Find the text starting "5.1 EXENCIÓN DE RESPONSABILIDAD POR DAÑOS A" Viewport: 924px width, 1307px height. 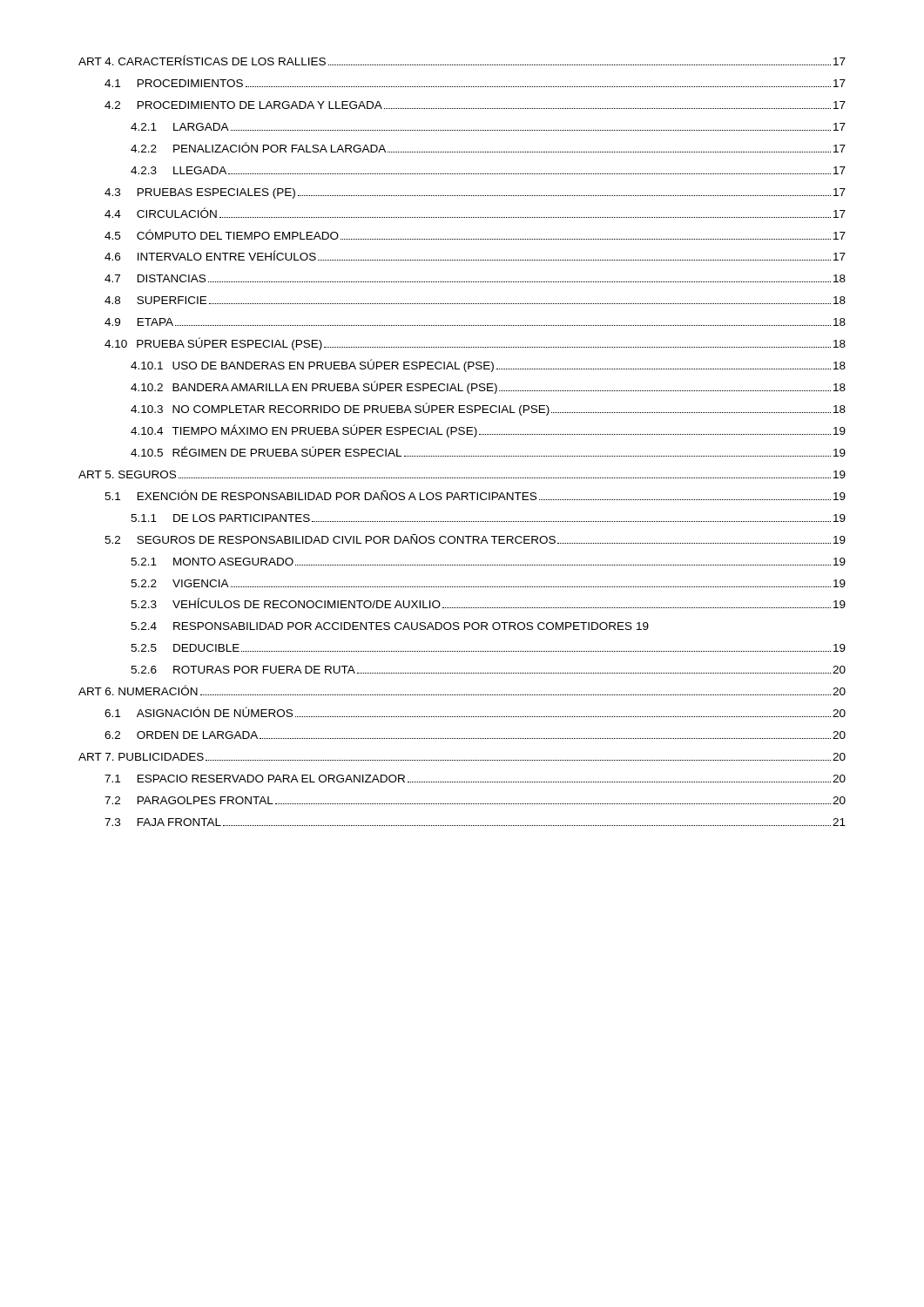(x=475, y=497)
